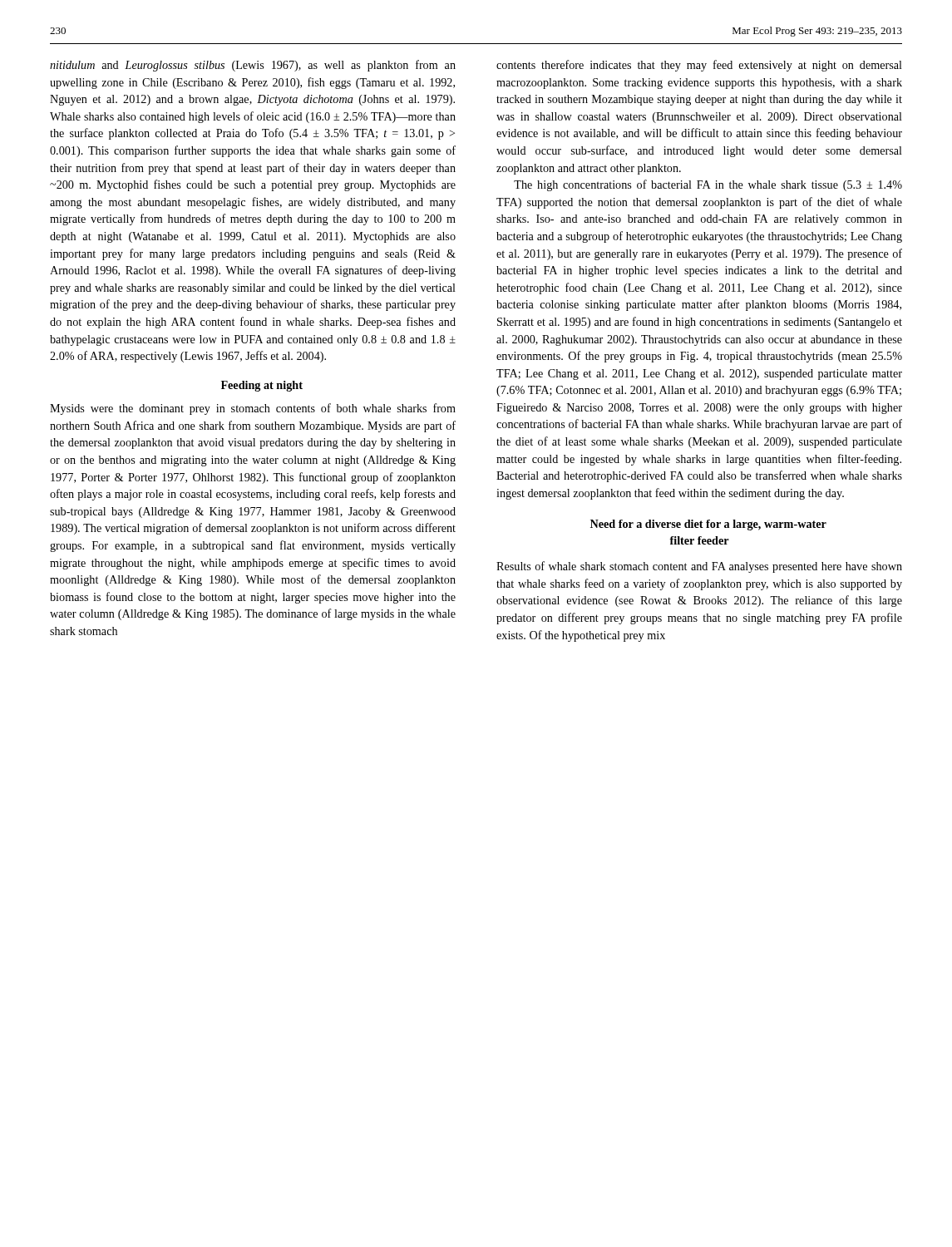Locate the text block with the text "contents therefore indicates that they may feed"

click(x=699, y=116)
